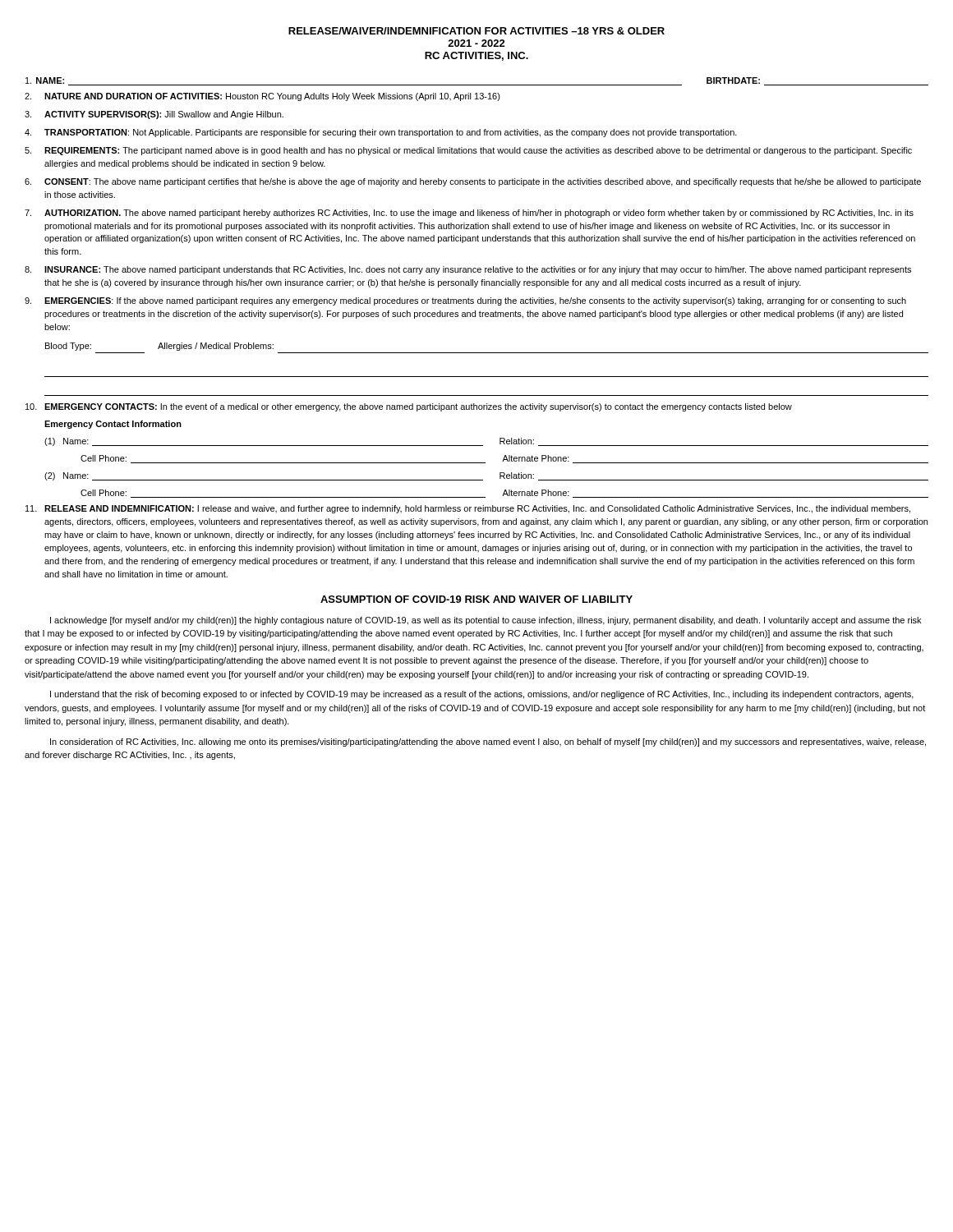953x1232 pixels.
Task: Where is the passage that starts "7. AUTHORIZATION. The above named participant hereby"?
Action: [x=476, y=233]
